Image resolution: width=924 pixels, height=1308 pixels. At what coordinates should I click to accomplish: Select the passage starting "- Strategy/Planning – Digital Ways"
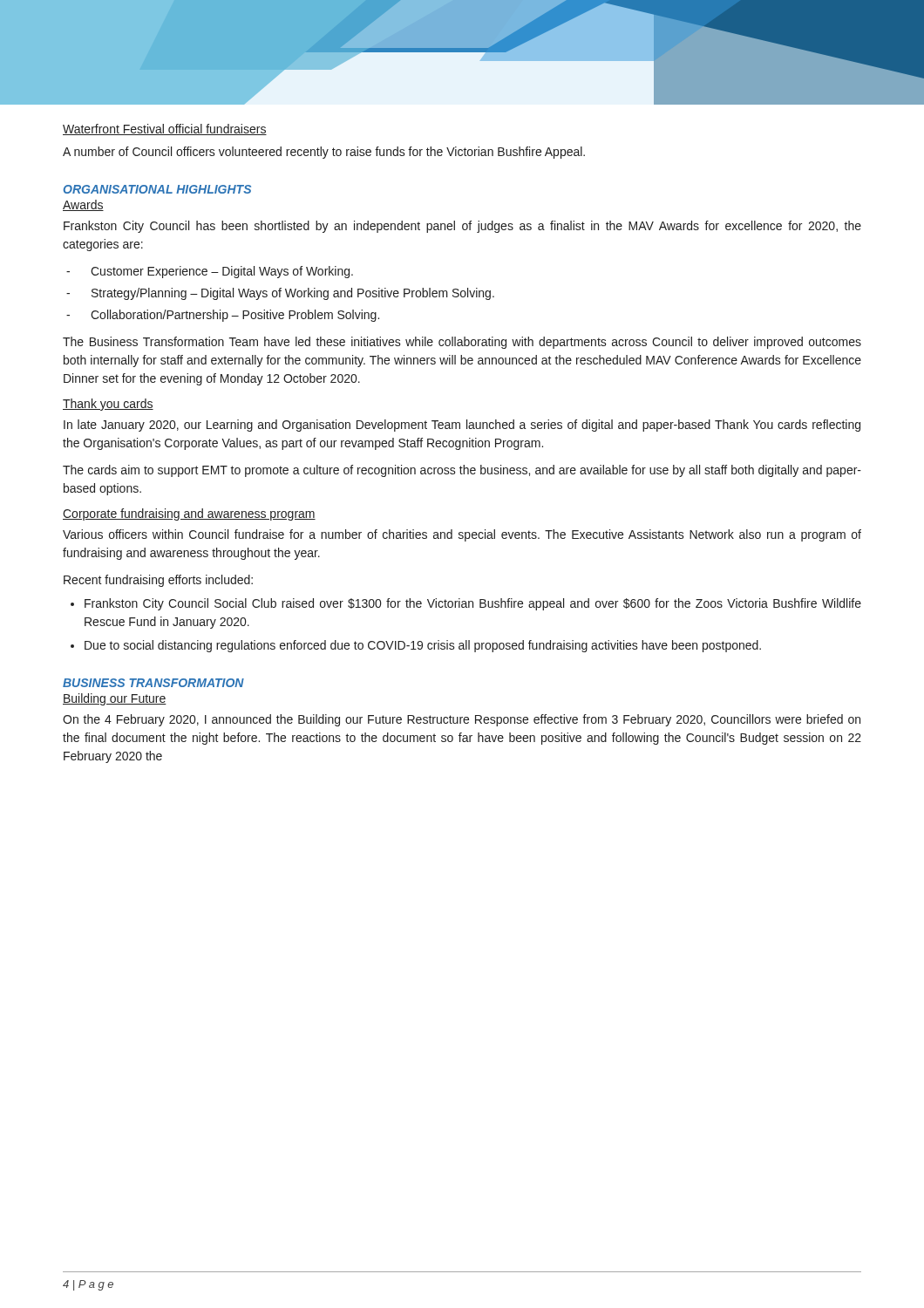tap(462, 293)
